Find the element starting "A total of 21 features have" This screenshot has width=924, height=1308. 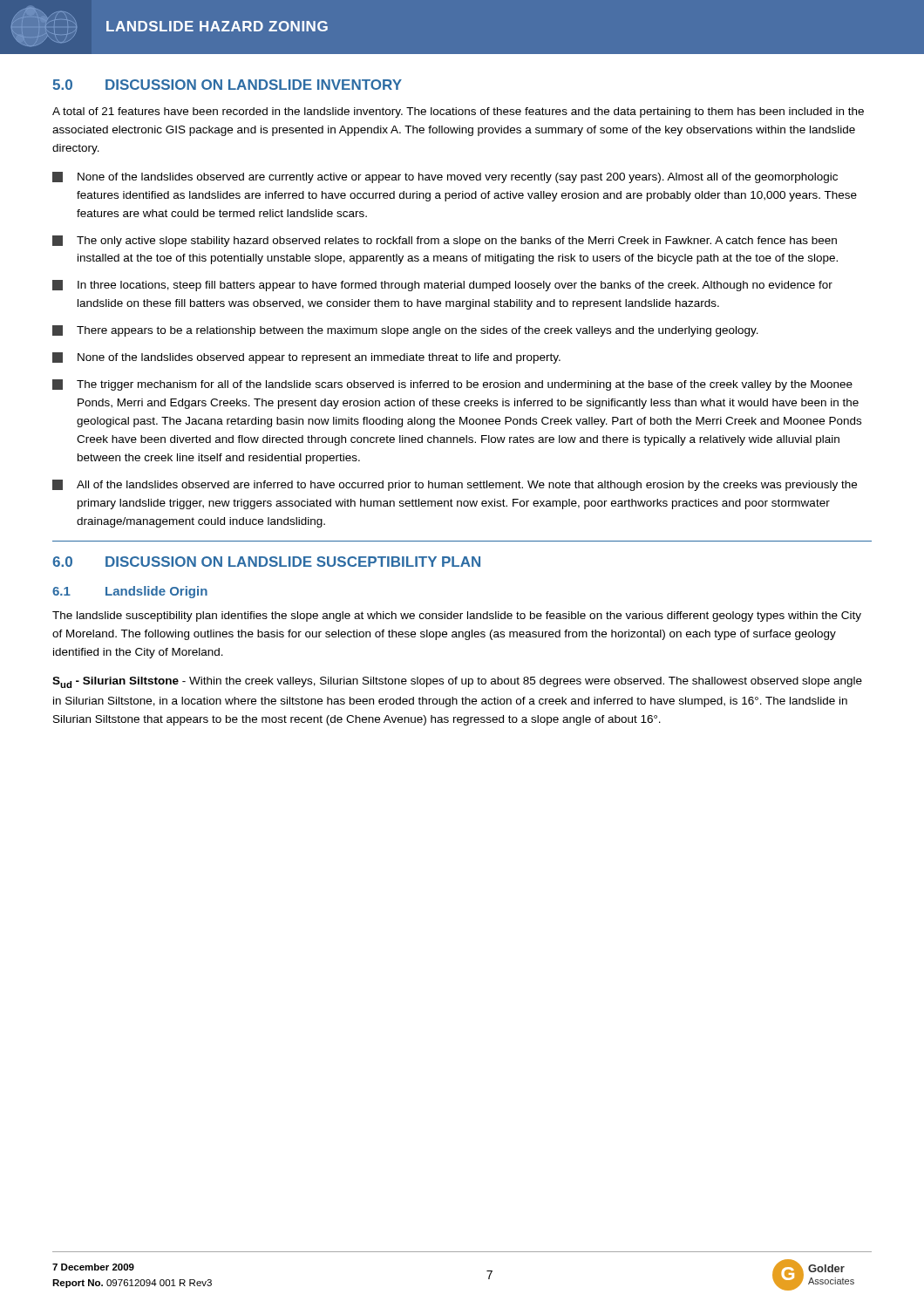(458, 129)
